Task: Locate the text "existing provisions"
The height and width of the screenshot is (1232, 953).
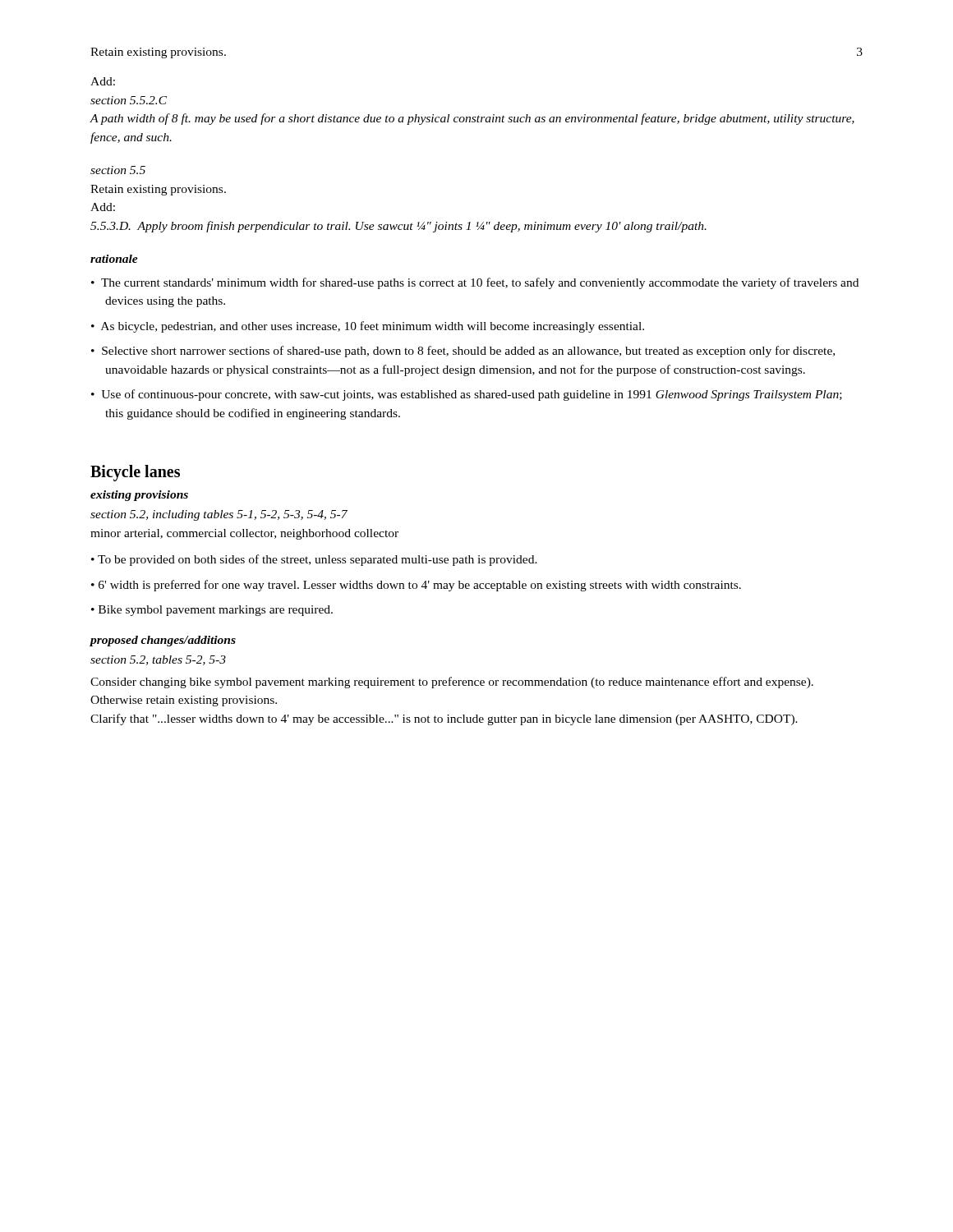Action: point(139,494)
